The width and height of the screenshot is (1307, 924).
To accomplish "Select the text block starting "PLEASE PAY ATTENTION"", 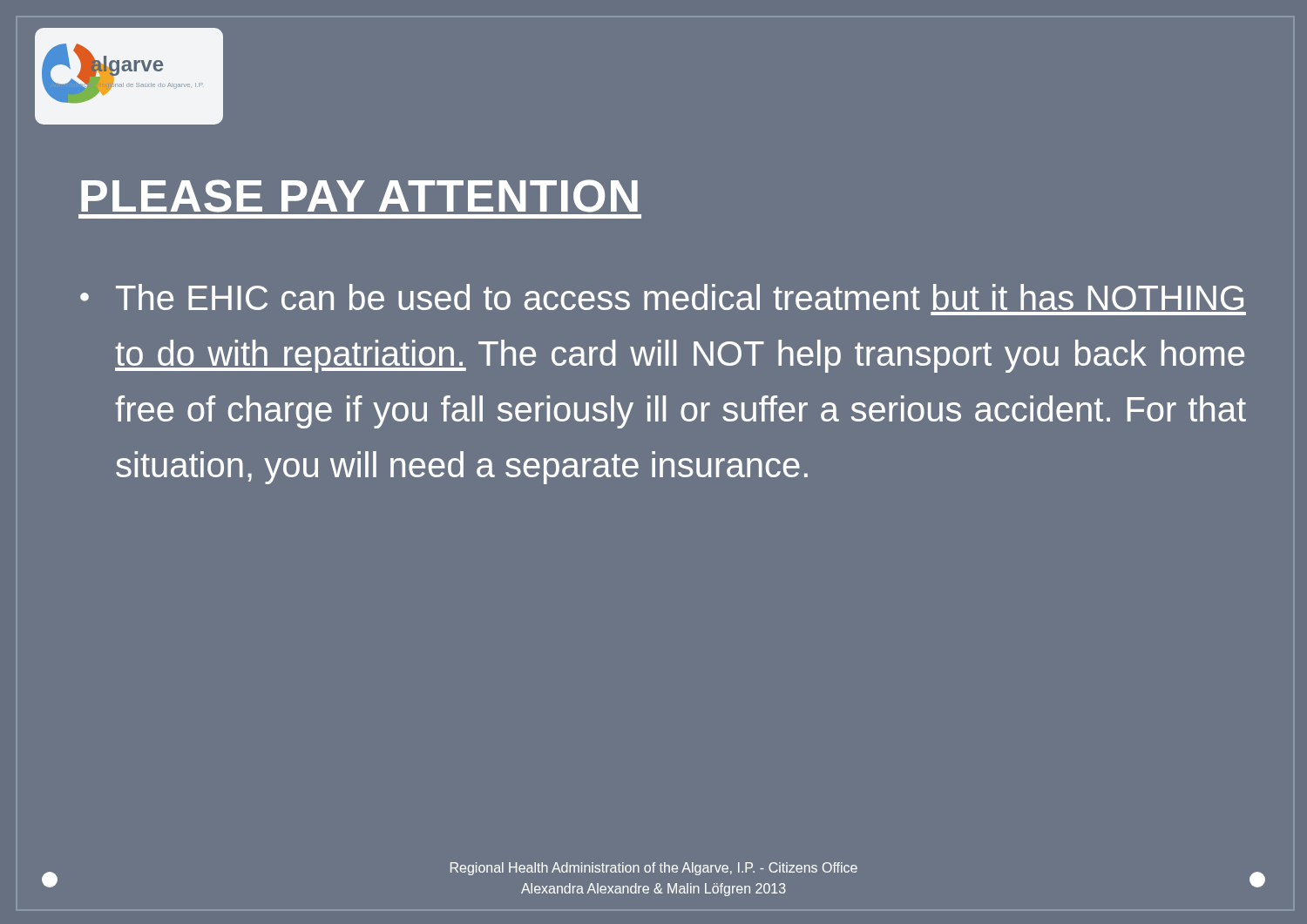I will pos(360,196).
